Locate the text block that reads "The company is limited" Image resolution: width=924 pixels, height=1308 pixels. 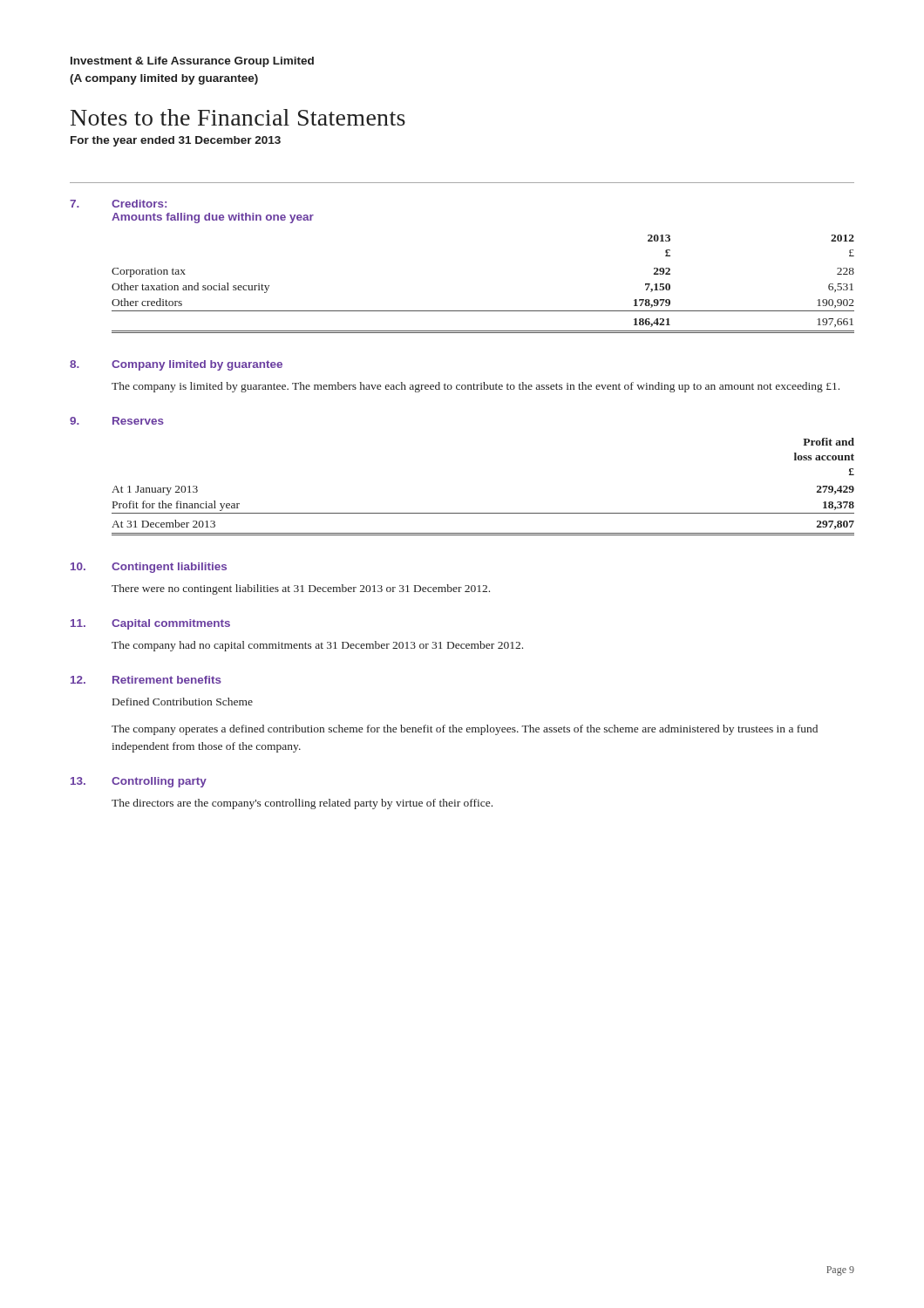[x=483, y=386]
